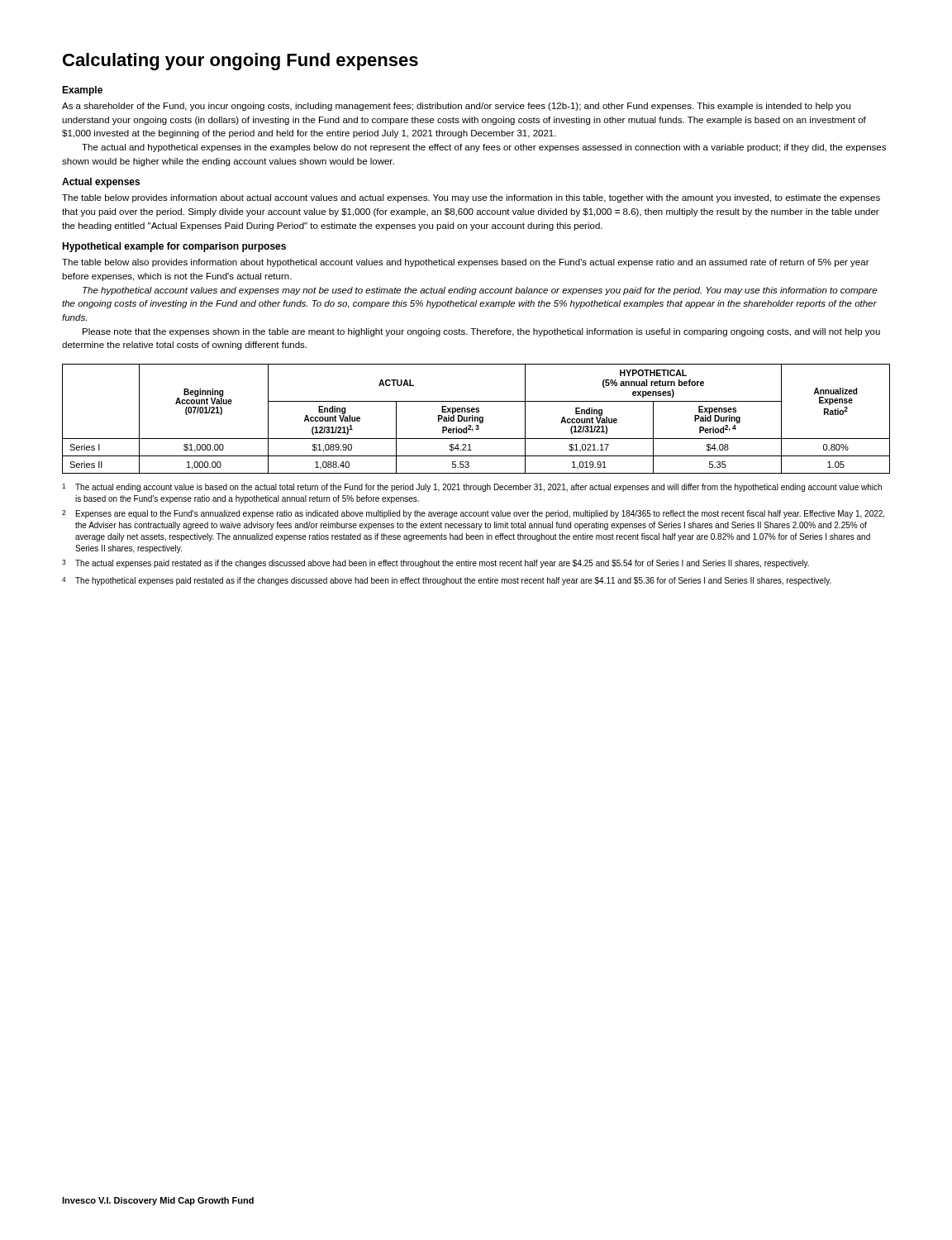
Task: Select the table that reads "Expenses Paid During Period"
Action: click(476, 419)
